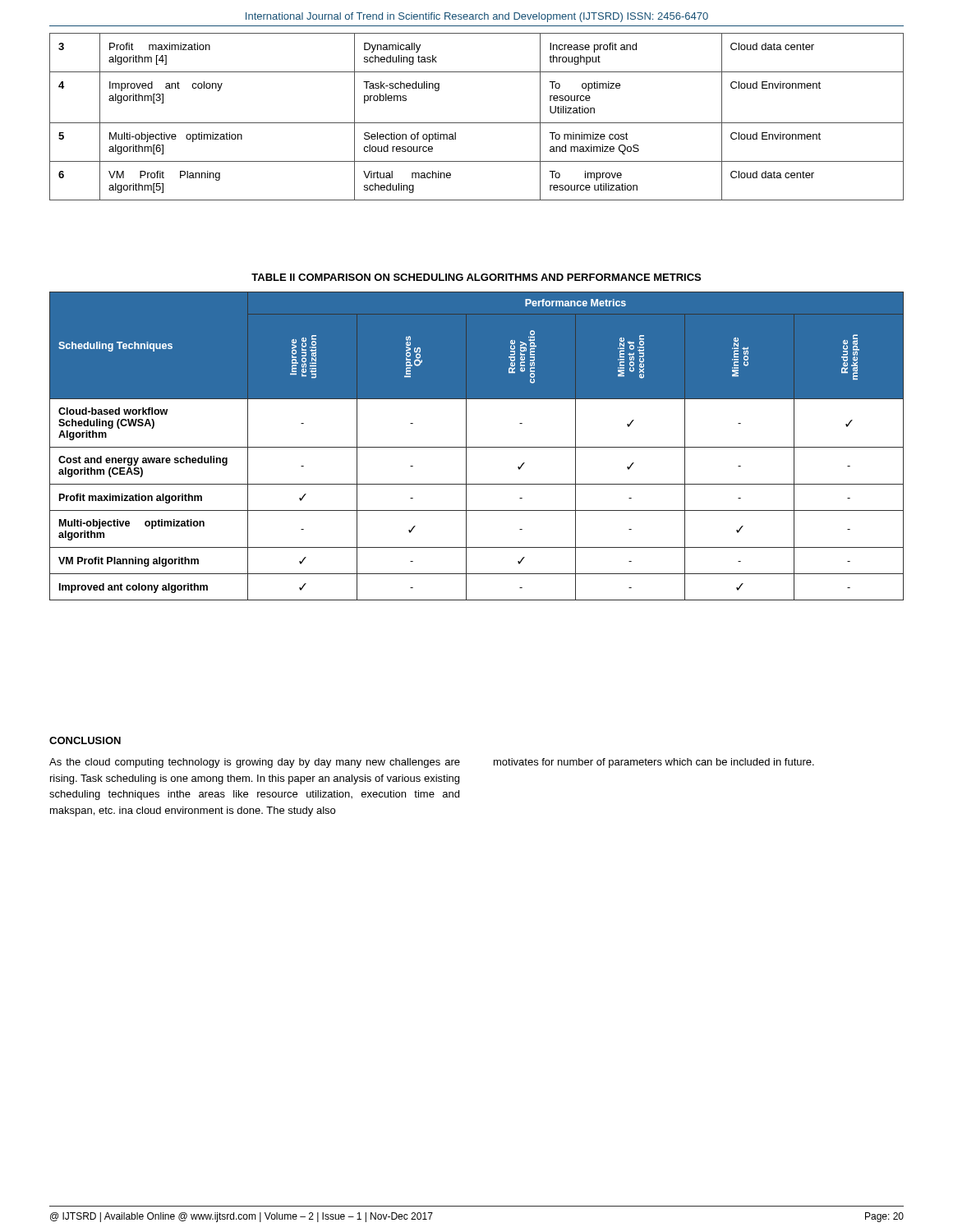The width and height of the screenshot is (953, 1232).
Task: Select the passage starting "As the cloud computing technology is growing day"
Action: coord(255,786)
